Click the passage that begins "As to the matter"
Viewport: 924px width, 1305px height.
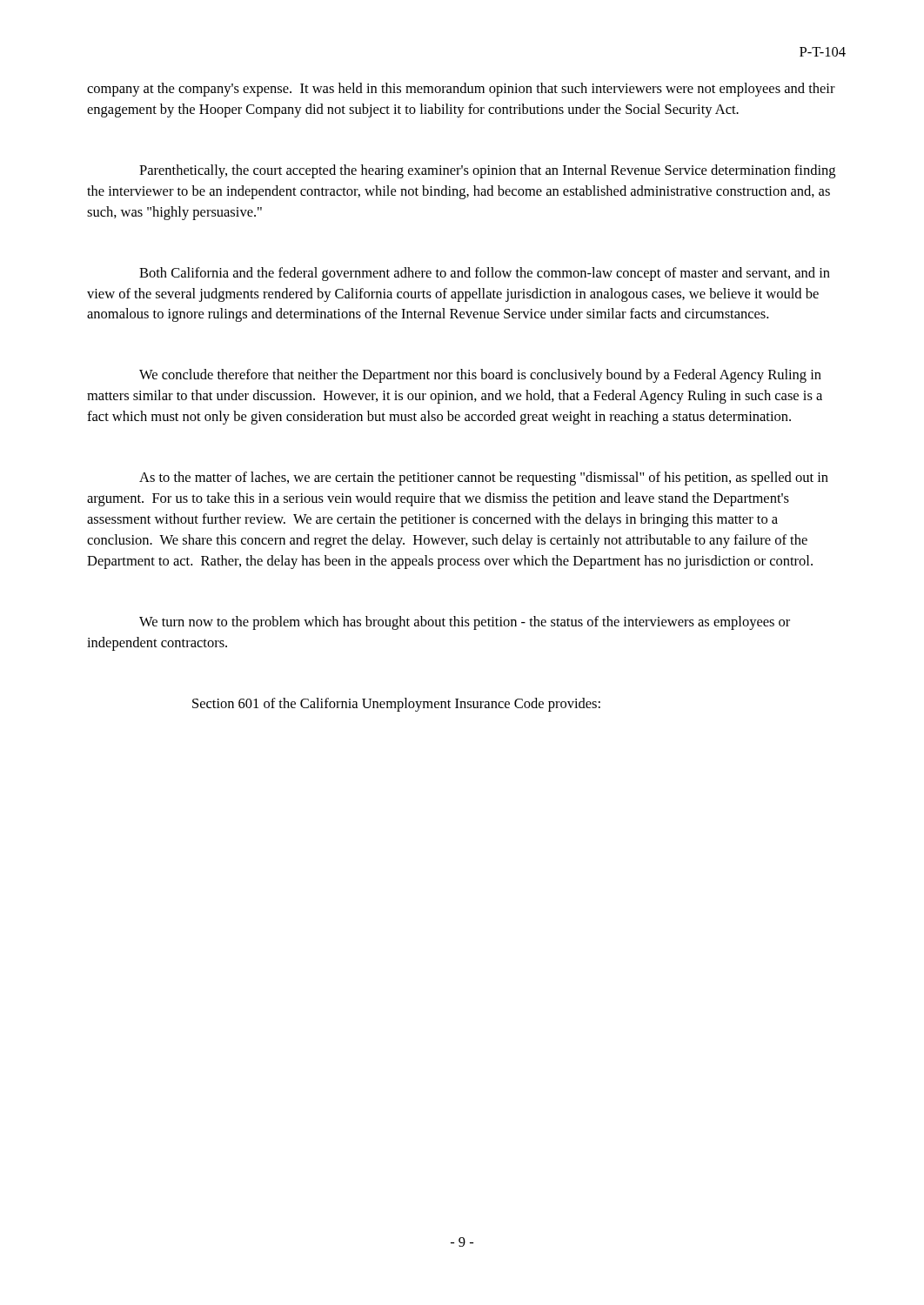tap(458, 519)
